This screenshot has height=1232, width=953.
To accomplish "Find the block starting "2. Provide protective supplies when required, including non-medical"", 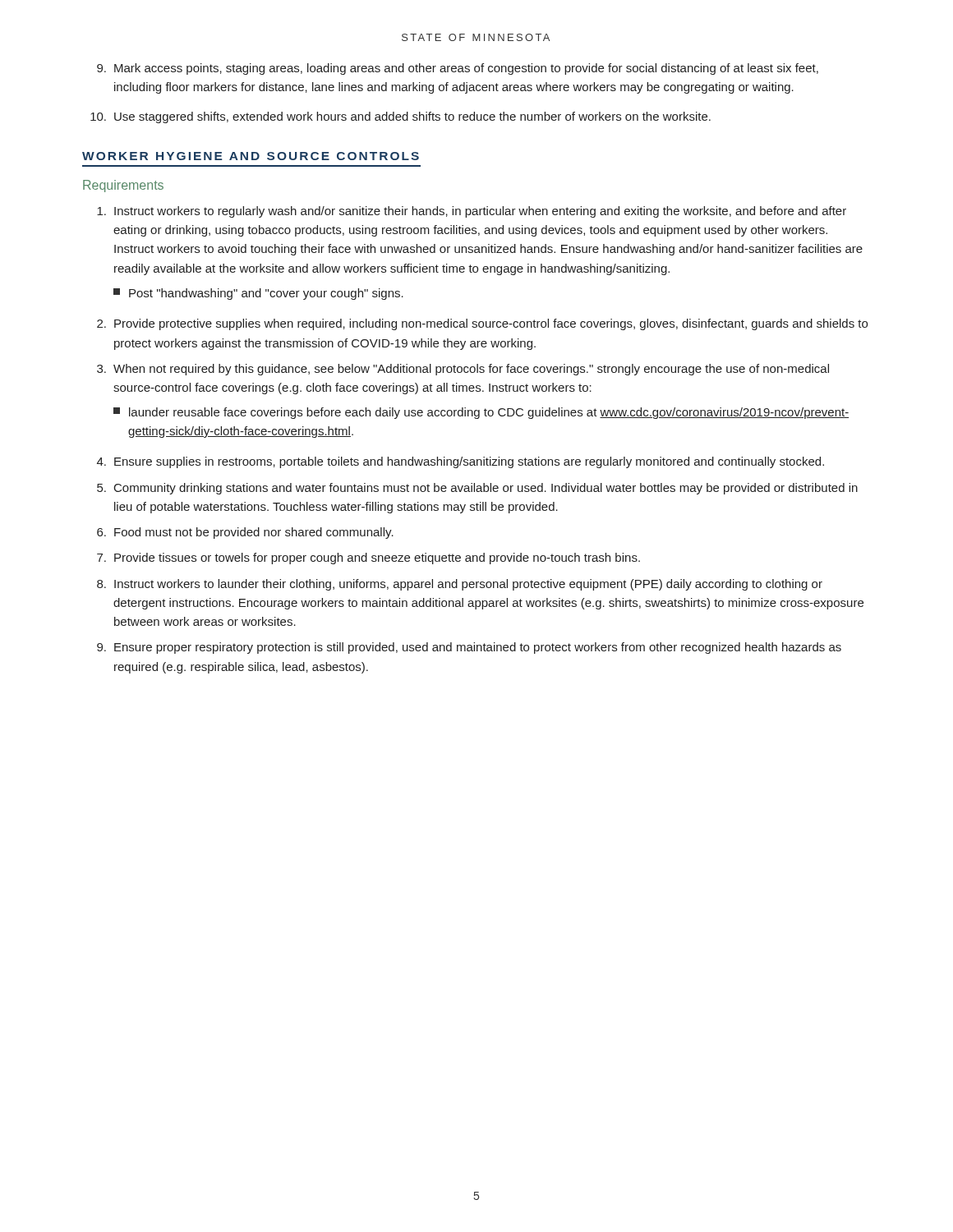I will click(x=476, y=333).
